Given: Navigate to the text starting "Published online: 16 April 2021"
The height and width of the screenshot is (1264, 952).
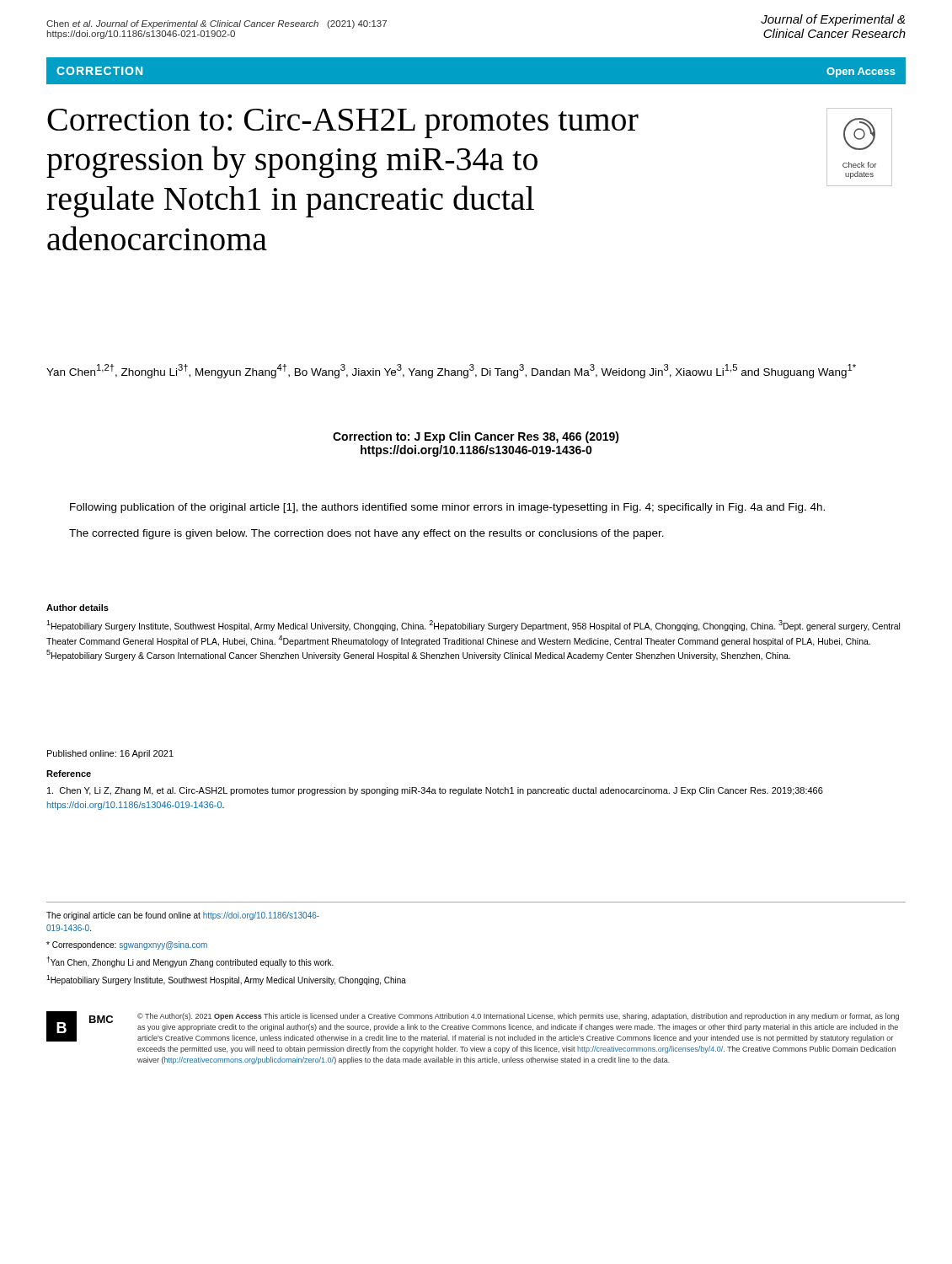Looking at the screenshot, I should point(110,753).
